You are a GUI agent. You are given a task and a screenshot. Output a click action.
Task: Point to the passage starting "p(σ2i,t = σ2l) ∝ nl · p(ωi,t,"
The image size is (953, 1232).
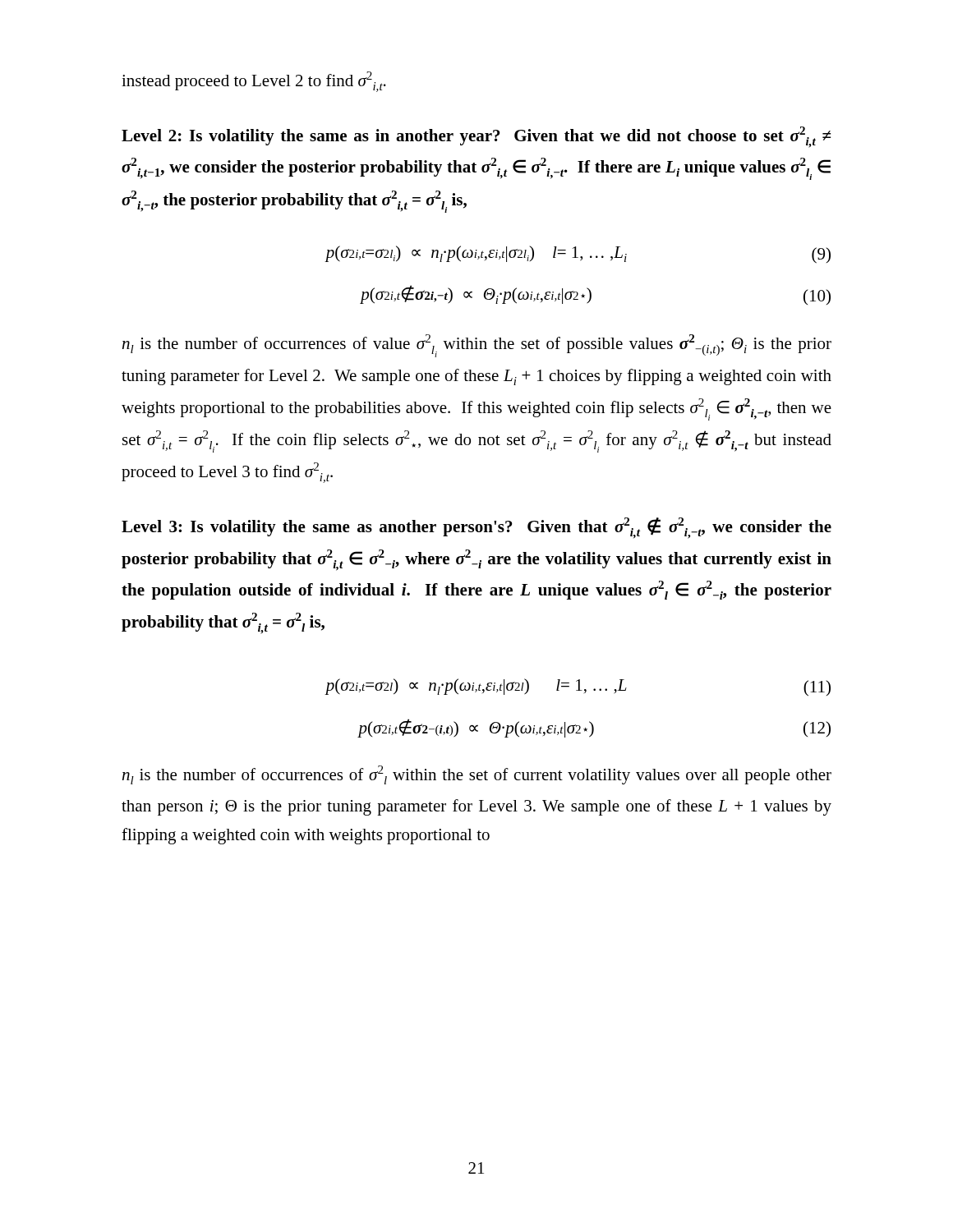pos(578,687)
